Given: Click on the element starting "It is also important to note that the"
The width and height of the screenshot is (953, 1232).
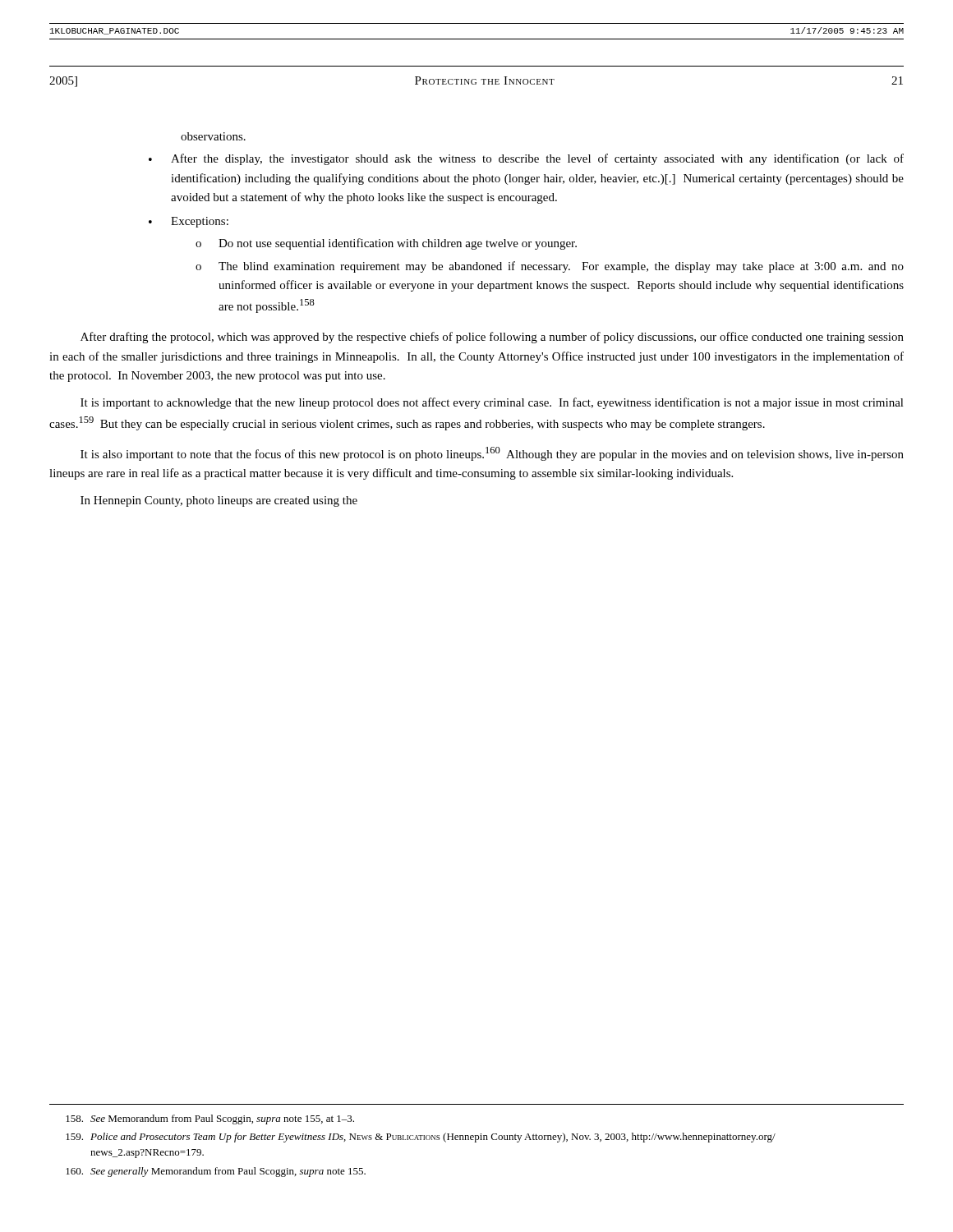Looking at the screenshot, I should pyautogui.click(x=476, y=463).
